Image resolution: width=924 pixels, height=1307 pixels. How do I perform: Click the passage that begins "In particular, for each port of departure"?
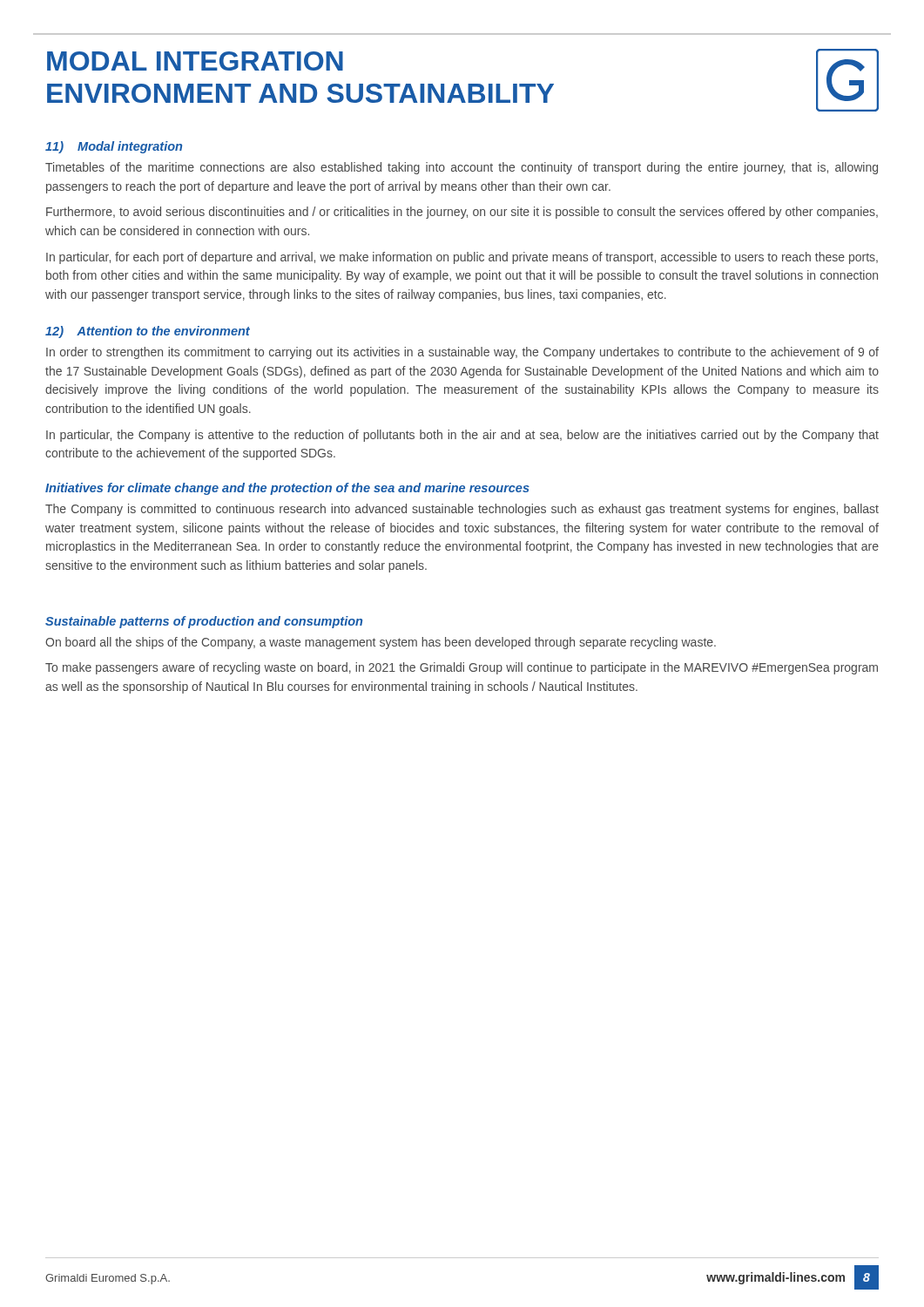(x=462, y=276)
